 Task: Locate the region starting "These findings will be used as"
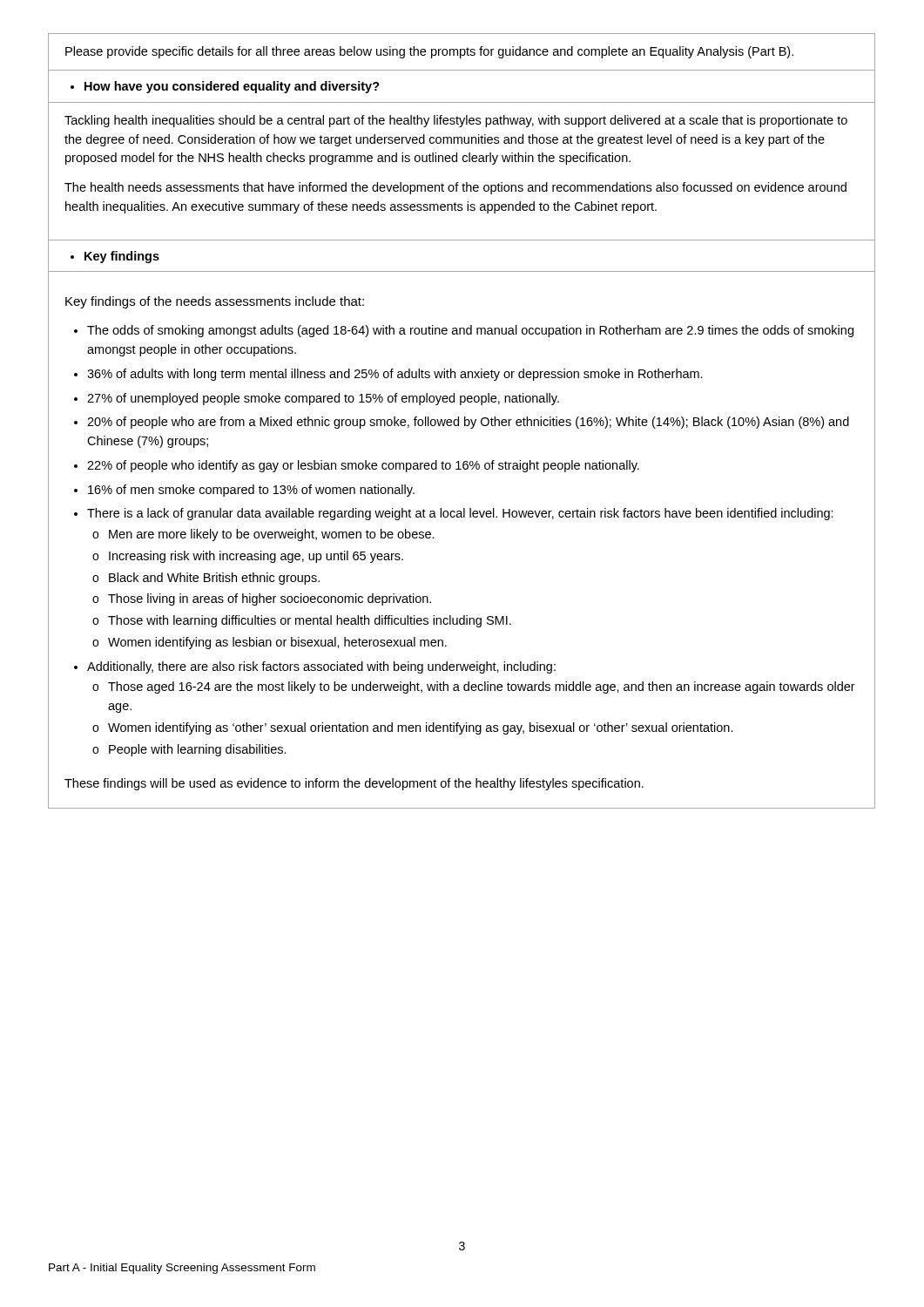click(462, 784)
